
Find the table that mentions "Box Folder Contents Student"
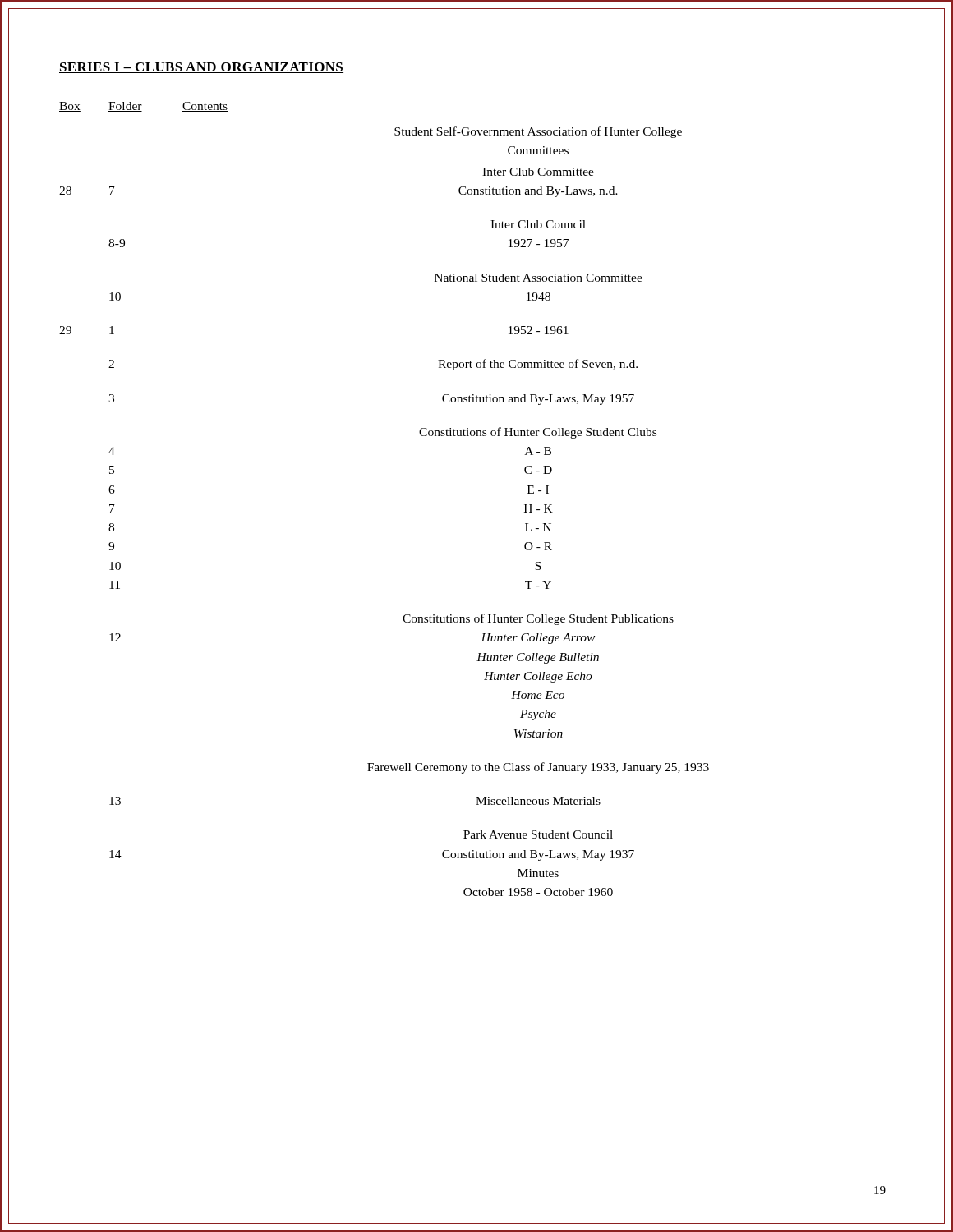coord(476,500)
